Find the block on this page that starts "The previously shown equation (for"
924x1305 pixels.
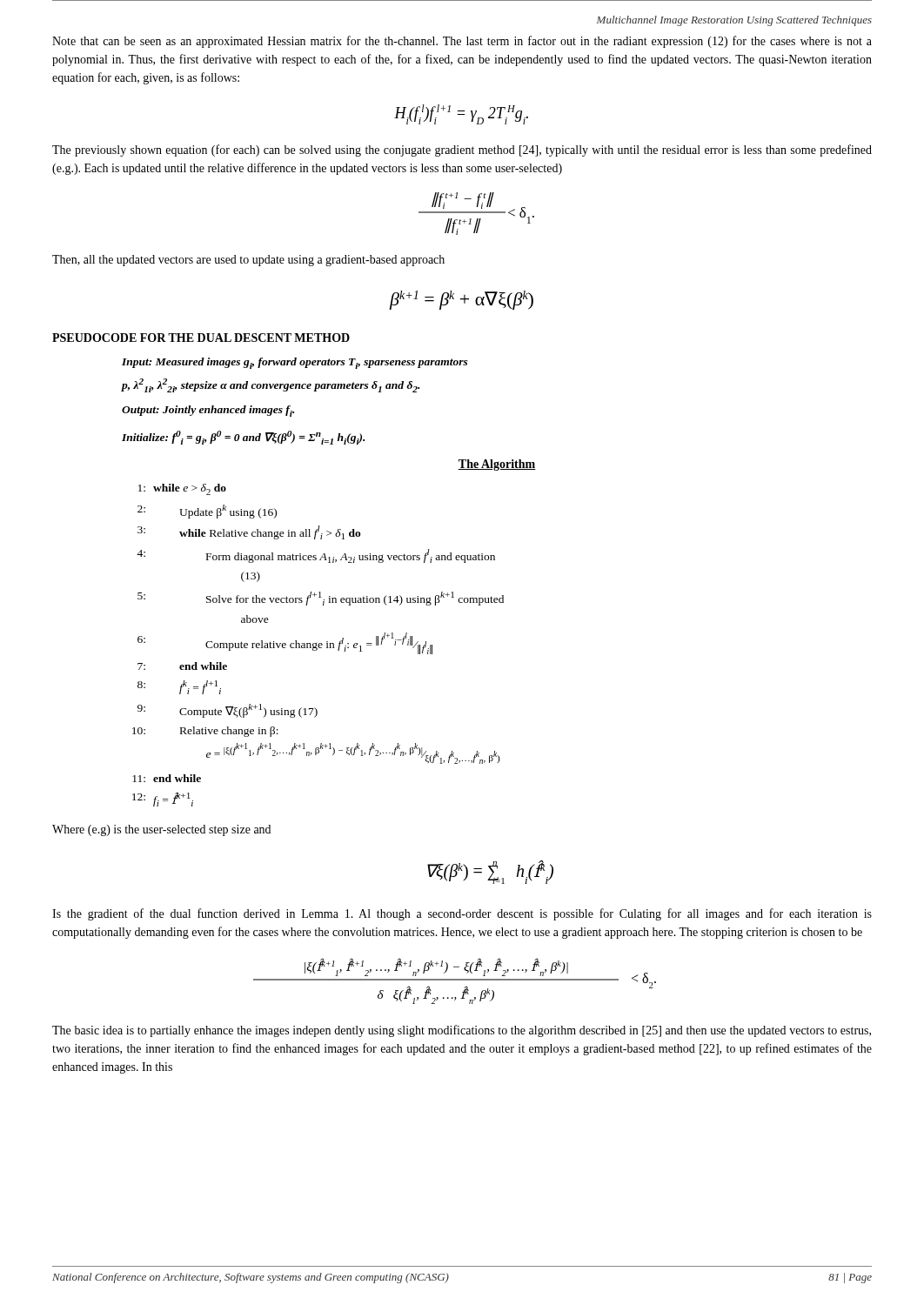(462, 159)
